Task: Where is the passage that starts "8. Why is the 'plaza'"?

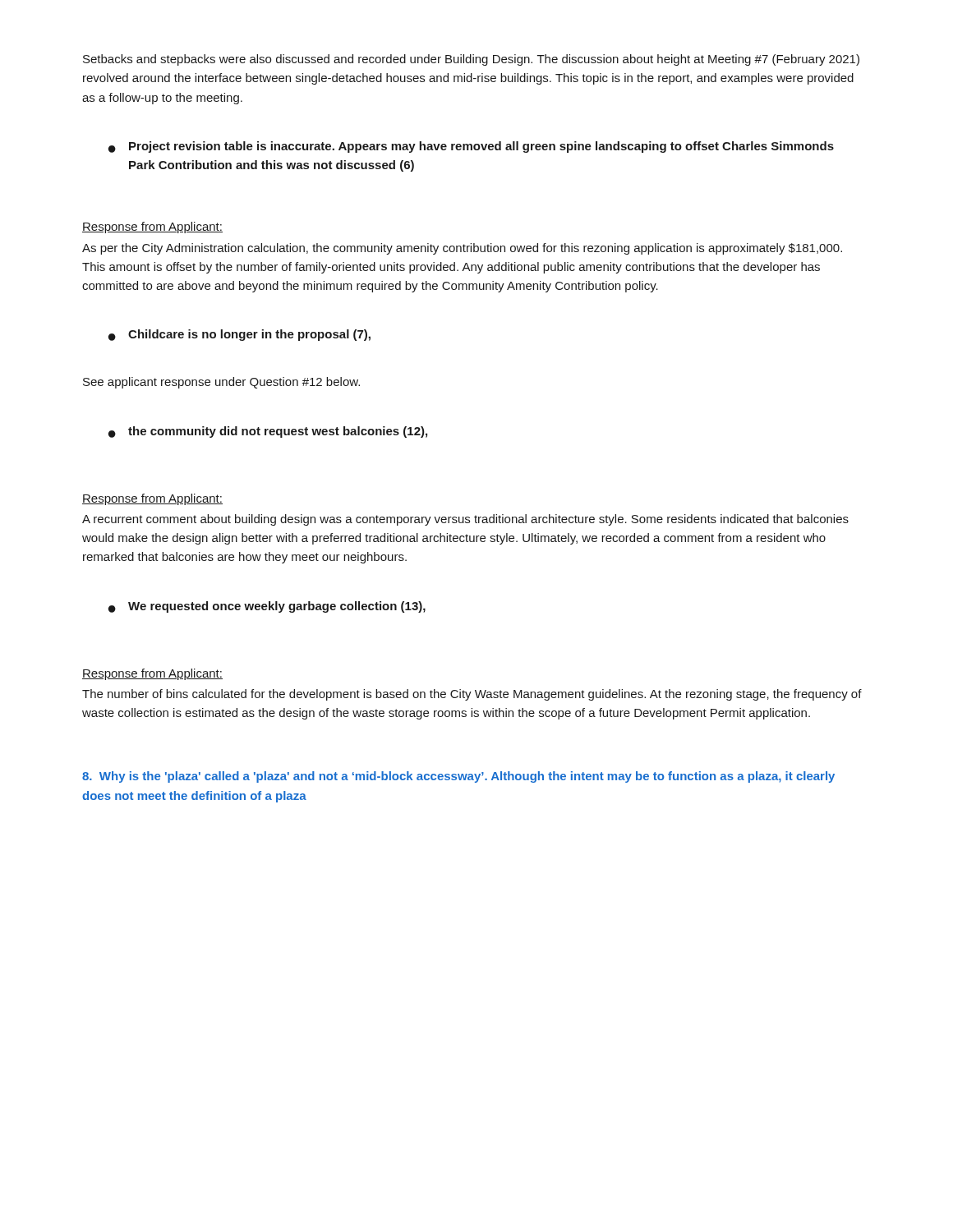Action: click(459, 786)
